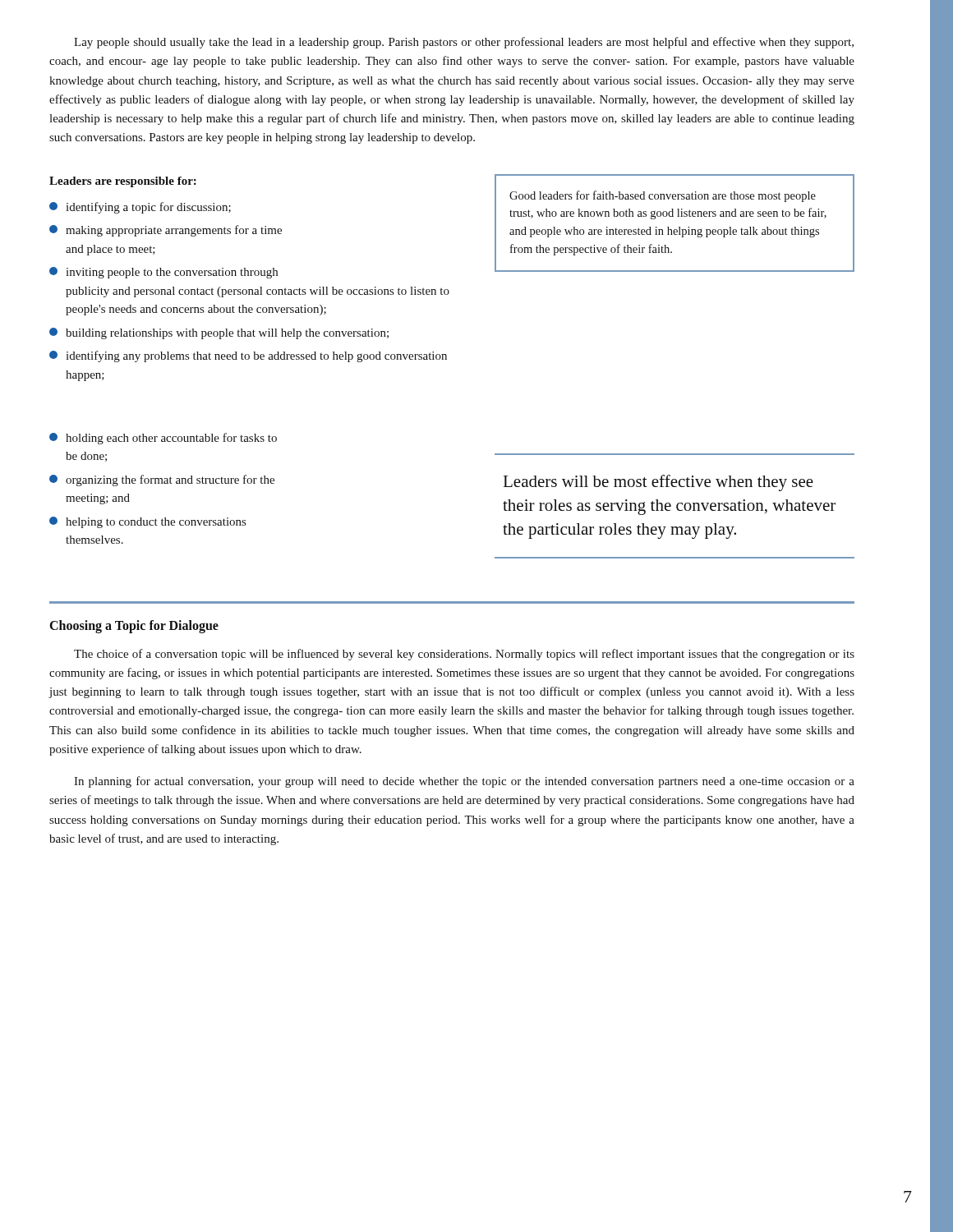Click on the list item that says "making appropriate arrangements for"
953x1232 pixels.
166,239
